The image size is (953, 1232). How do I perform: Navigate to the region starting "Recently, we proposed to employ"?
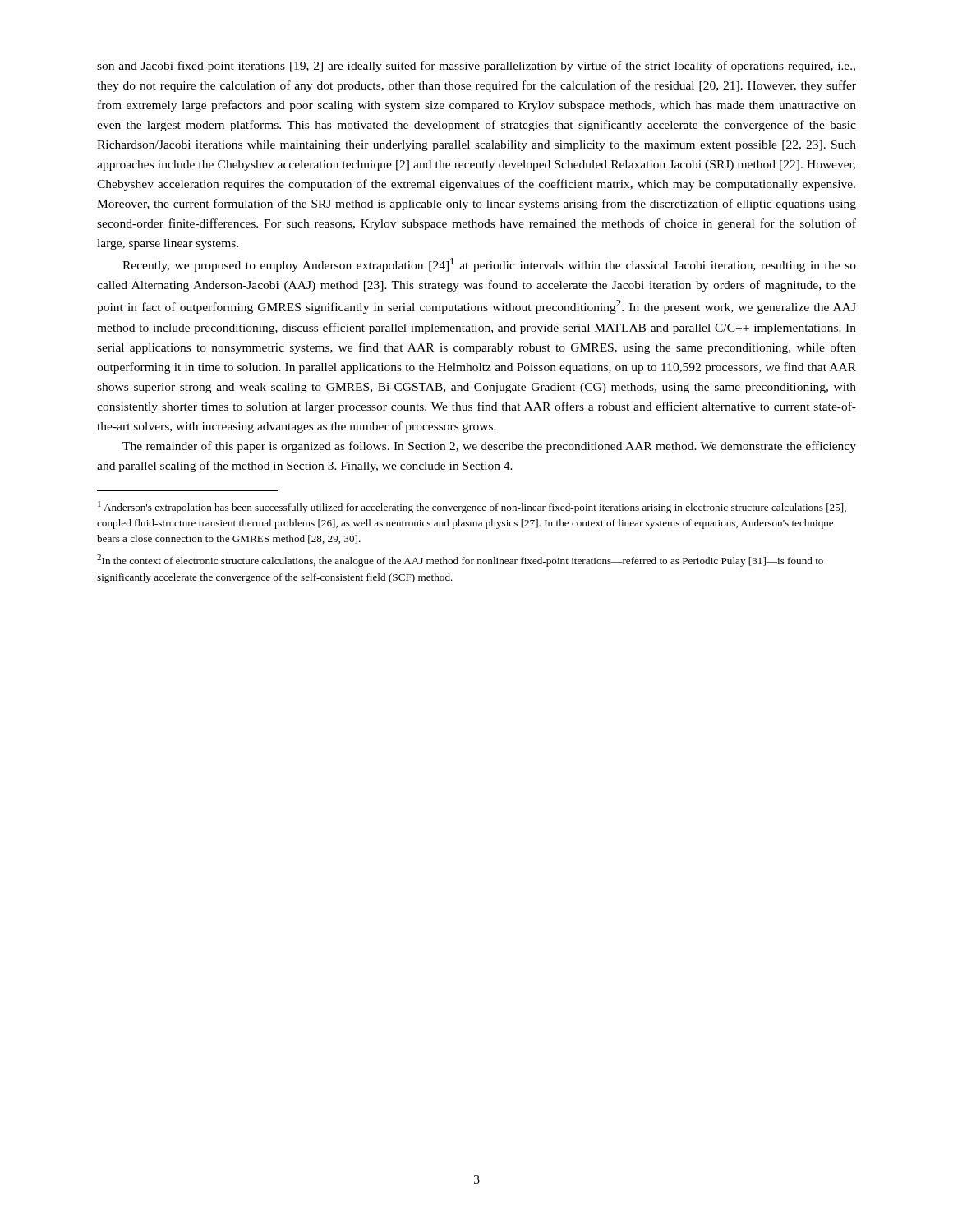click(x=476, y=344)
